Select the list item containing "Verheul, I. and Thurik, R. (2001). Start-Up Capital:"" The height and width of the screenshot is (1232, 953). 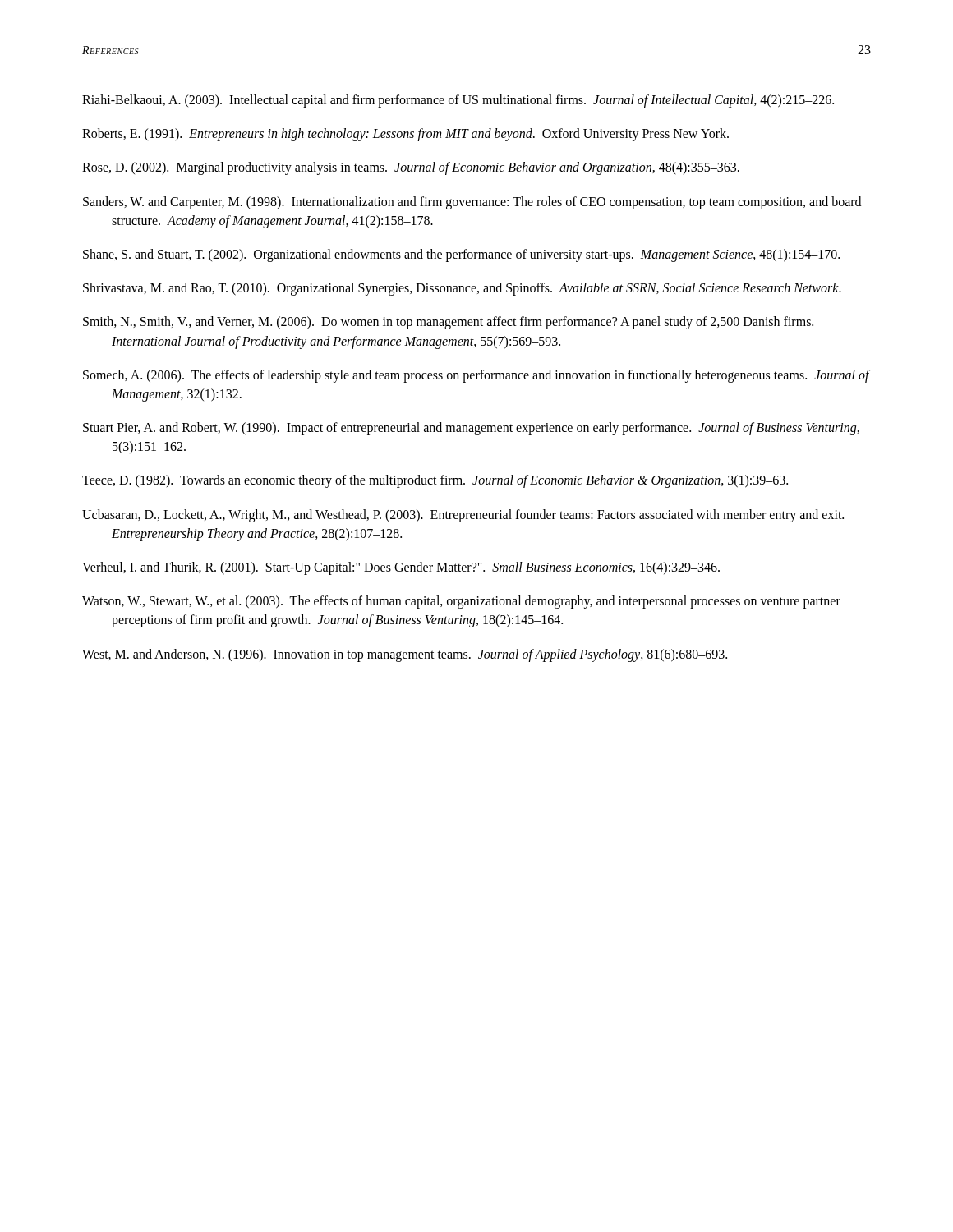pos(401,567)
